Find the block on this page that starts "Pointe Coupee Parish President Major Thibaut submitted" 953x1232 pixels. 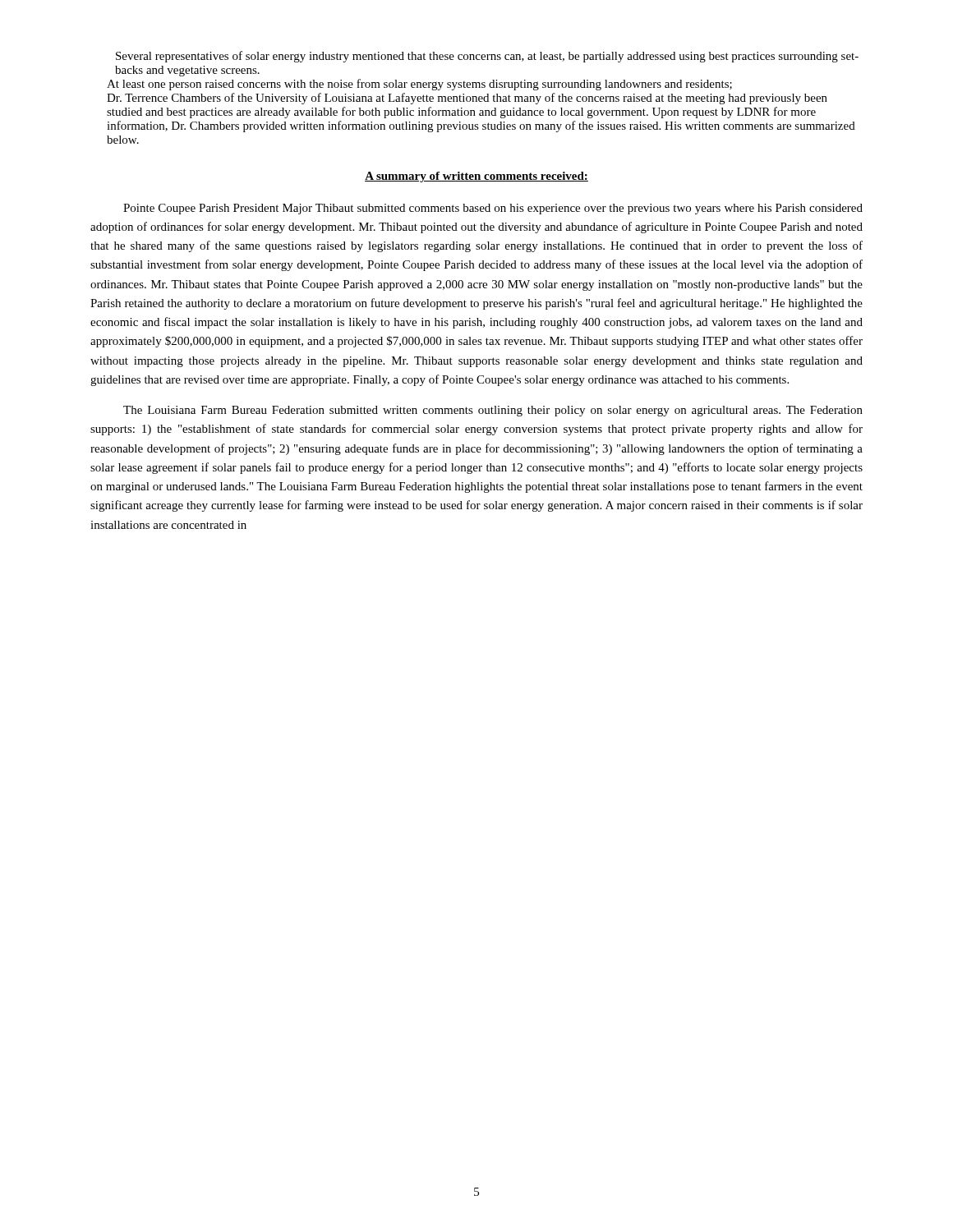coord(476,293)
